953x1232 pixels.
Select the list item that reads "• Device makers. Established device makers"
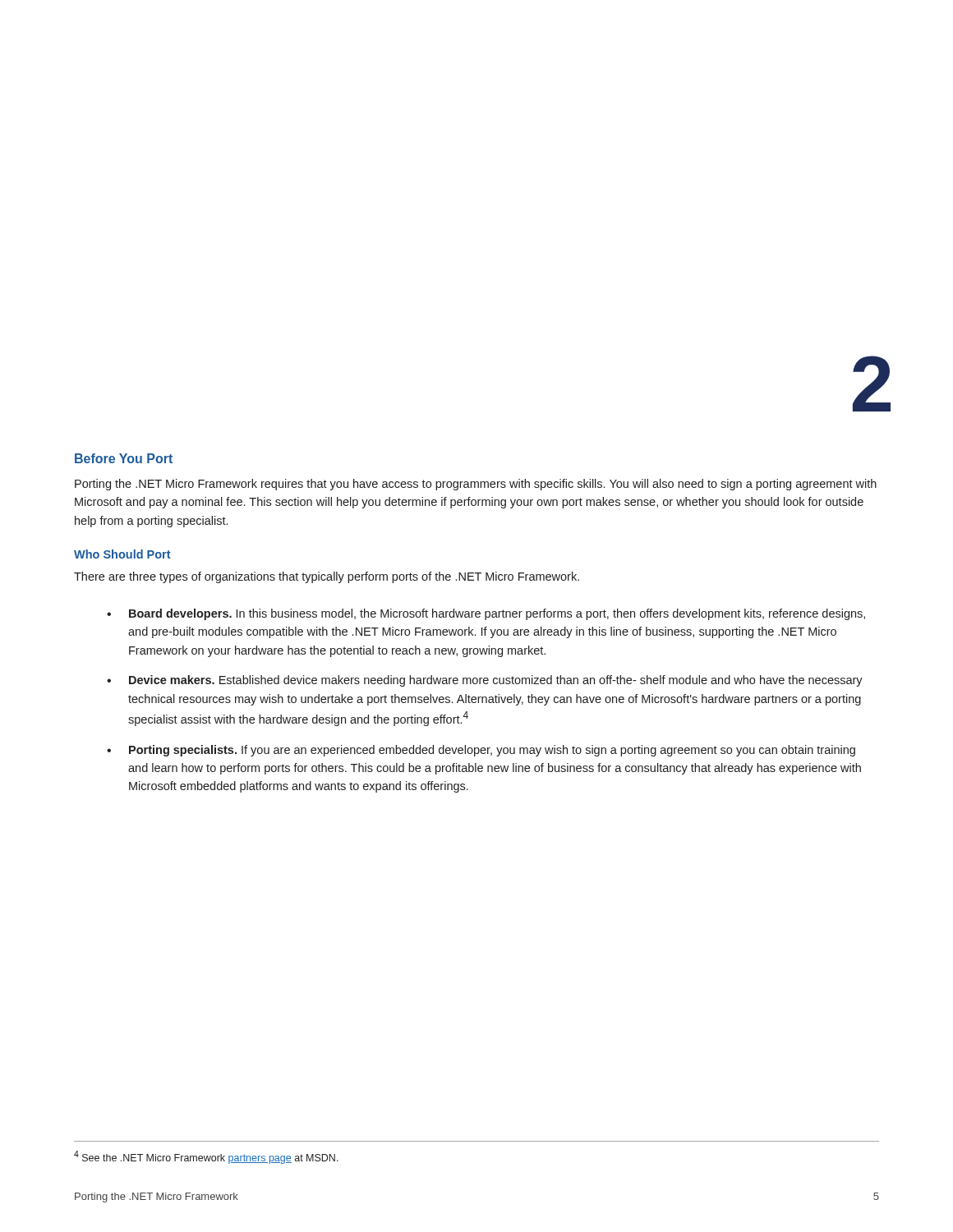493,700
